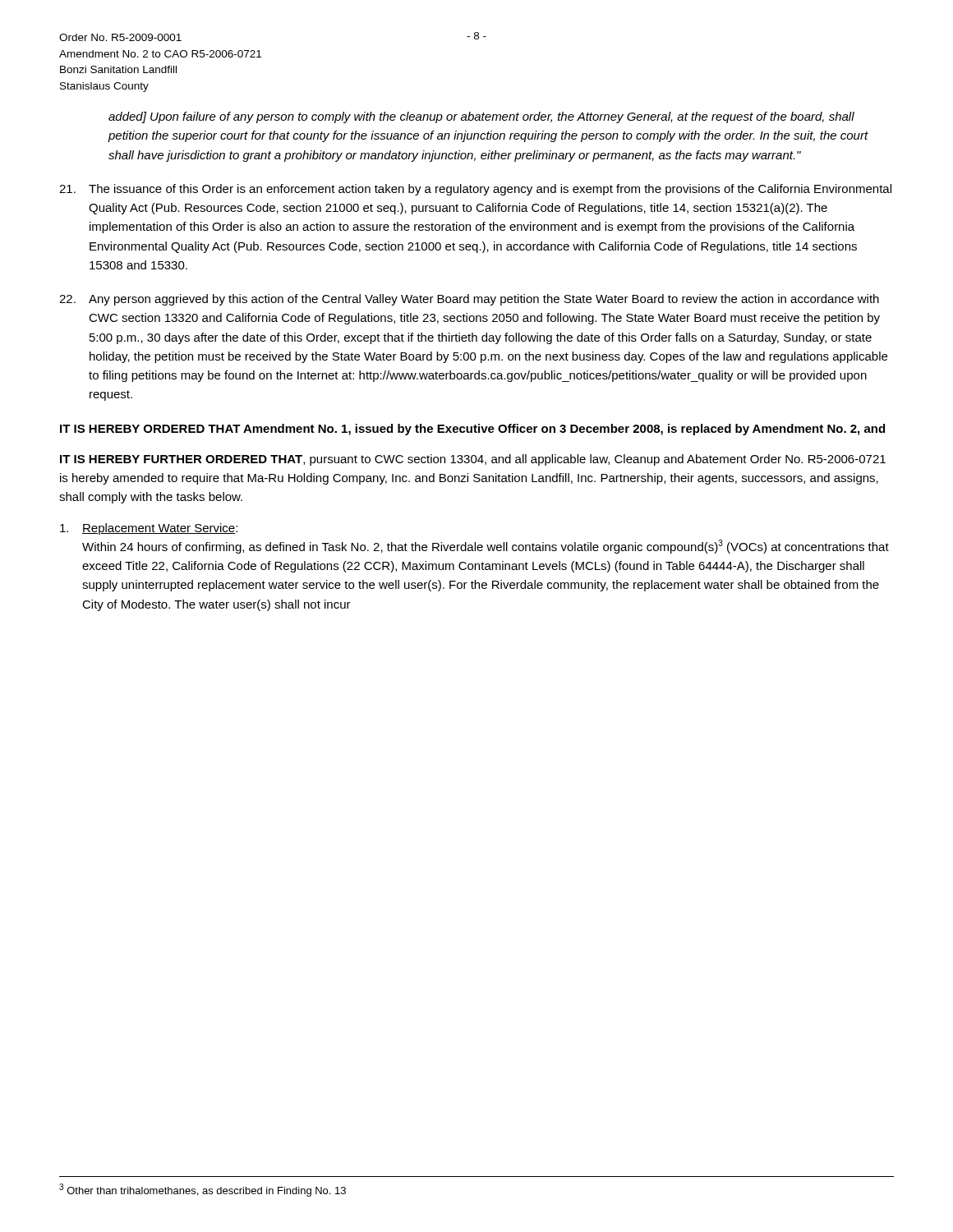Point to the block starting "IT IS HEREBY FURTHER ORDERED THAT, pursuant to"
Screen dimensions: 1232x953
[473, 478]
